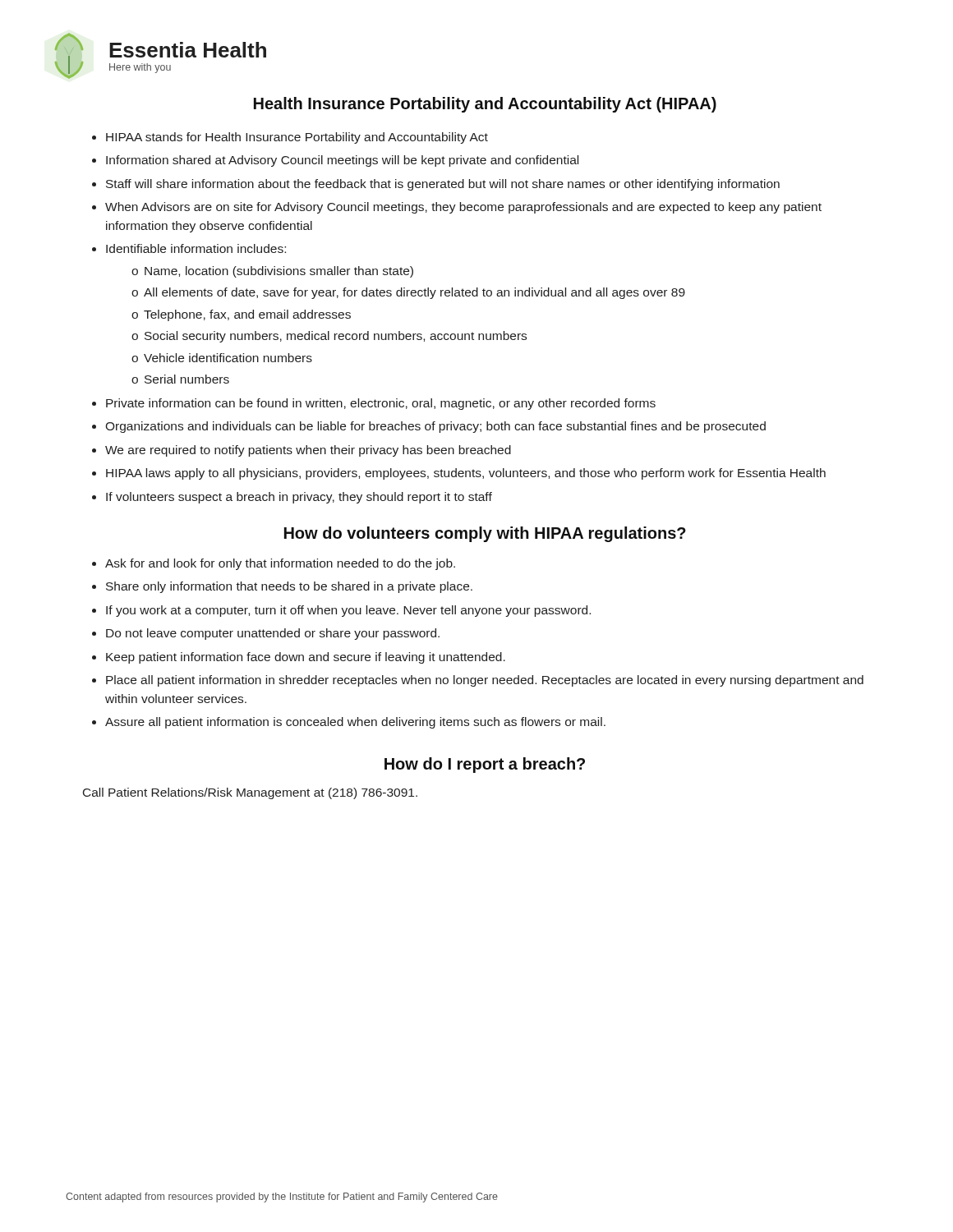Screen dimensions: 1232x953
Task: Click the passage that begins "We are required to"
Action: tap(308, 449)
